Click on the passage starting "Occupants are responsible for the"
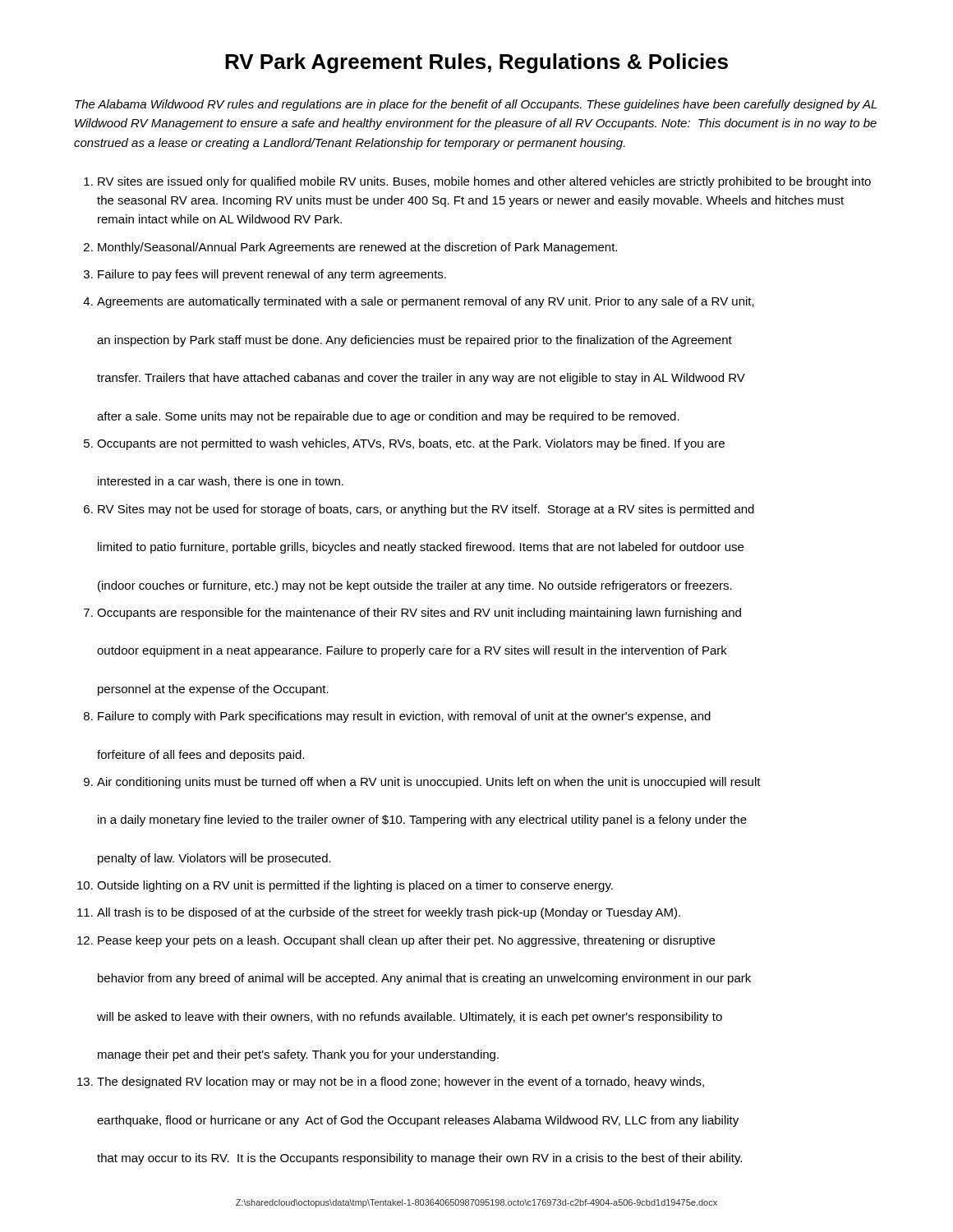Screen dimensions: 1232x953 pyautogui.click(x=419, y=650)
